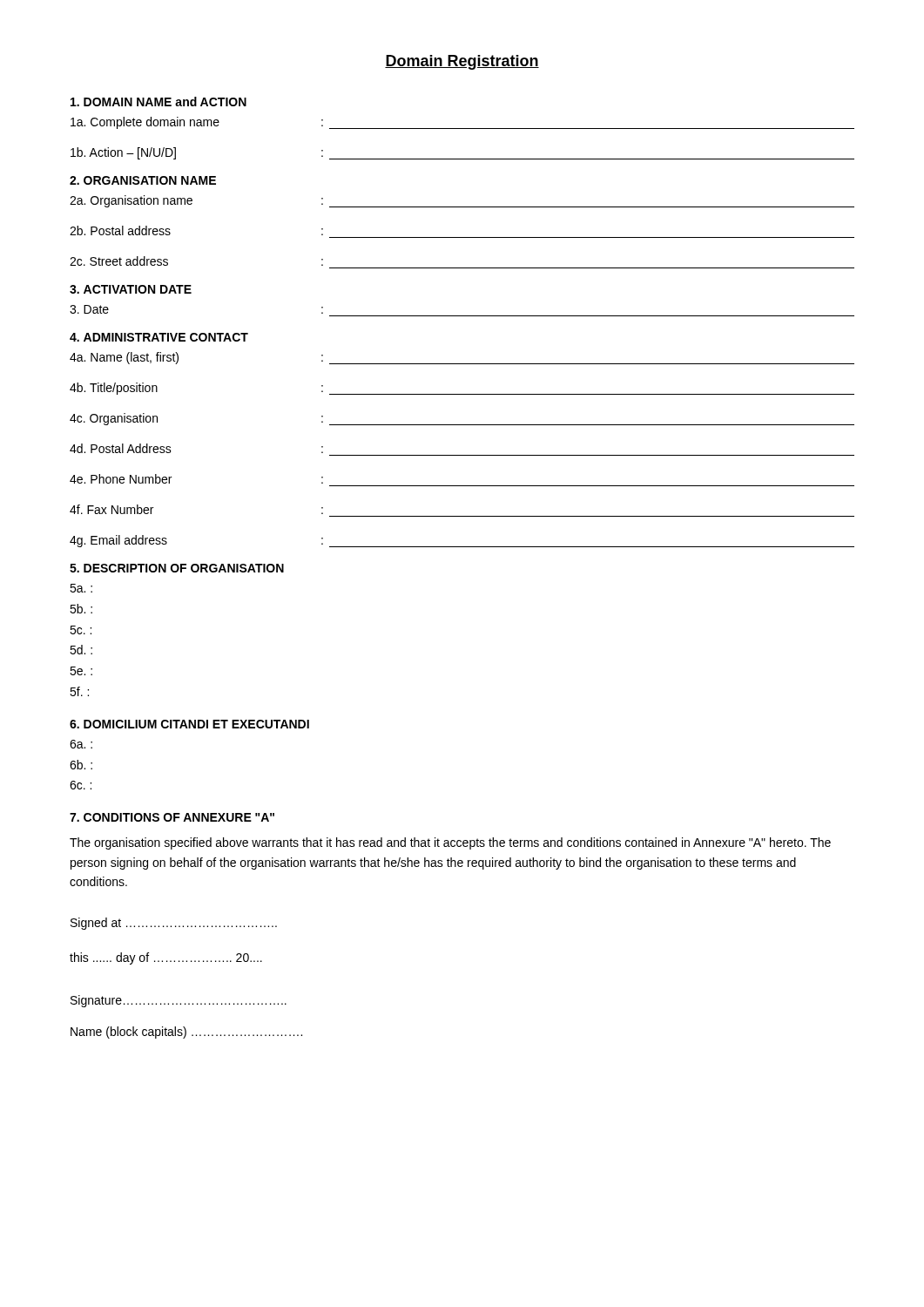Locate the region starting "Signed at ……………………………….."

(174, 923)
